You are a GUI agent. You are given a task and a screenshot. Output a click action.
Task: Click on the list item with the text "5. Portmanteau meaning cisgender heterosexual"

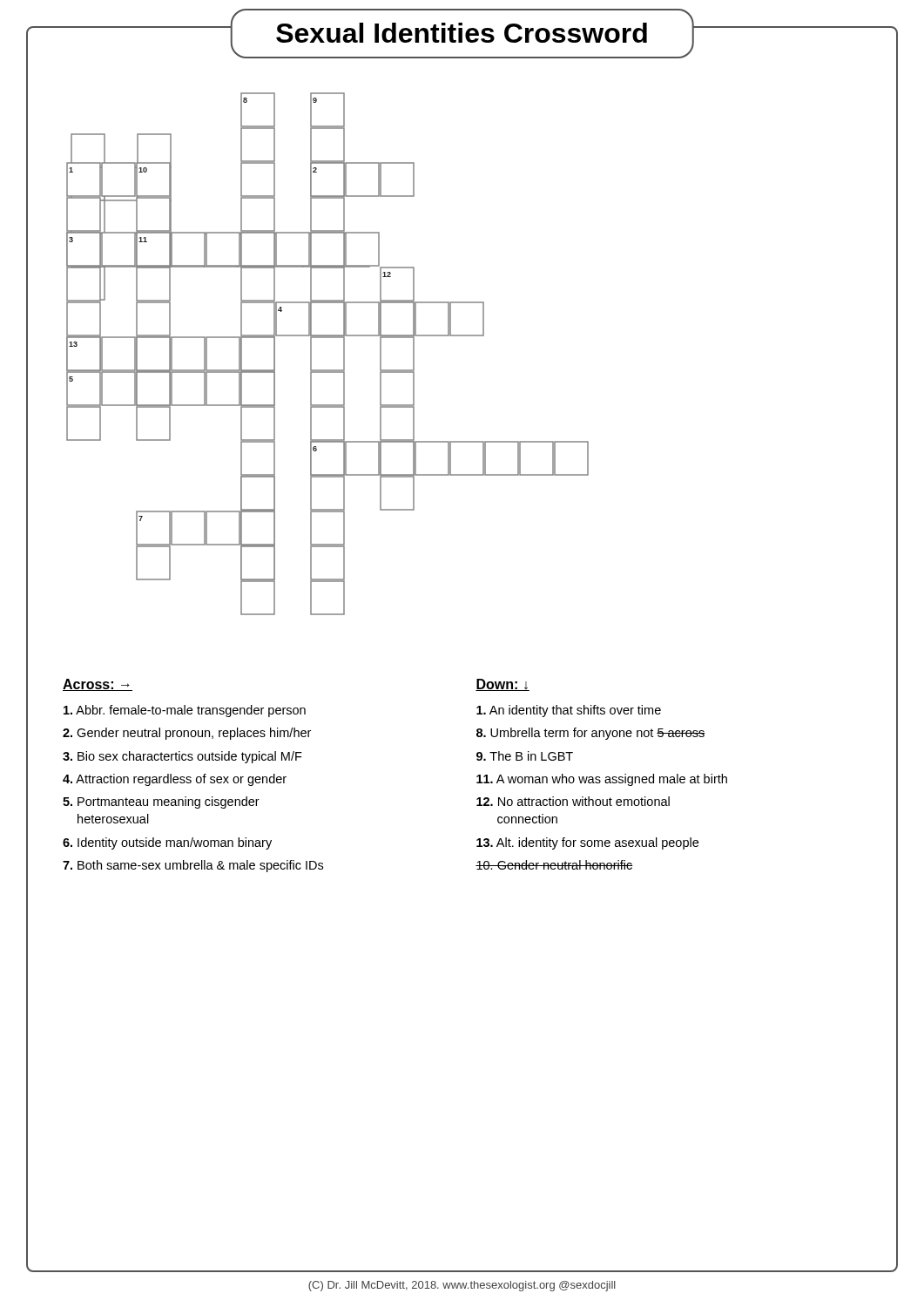coord(161,811)
